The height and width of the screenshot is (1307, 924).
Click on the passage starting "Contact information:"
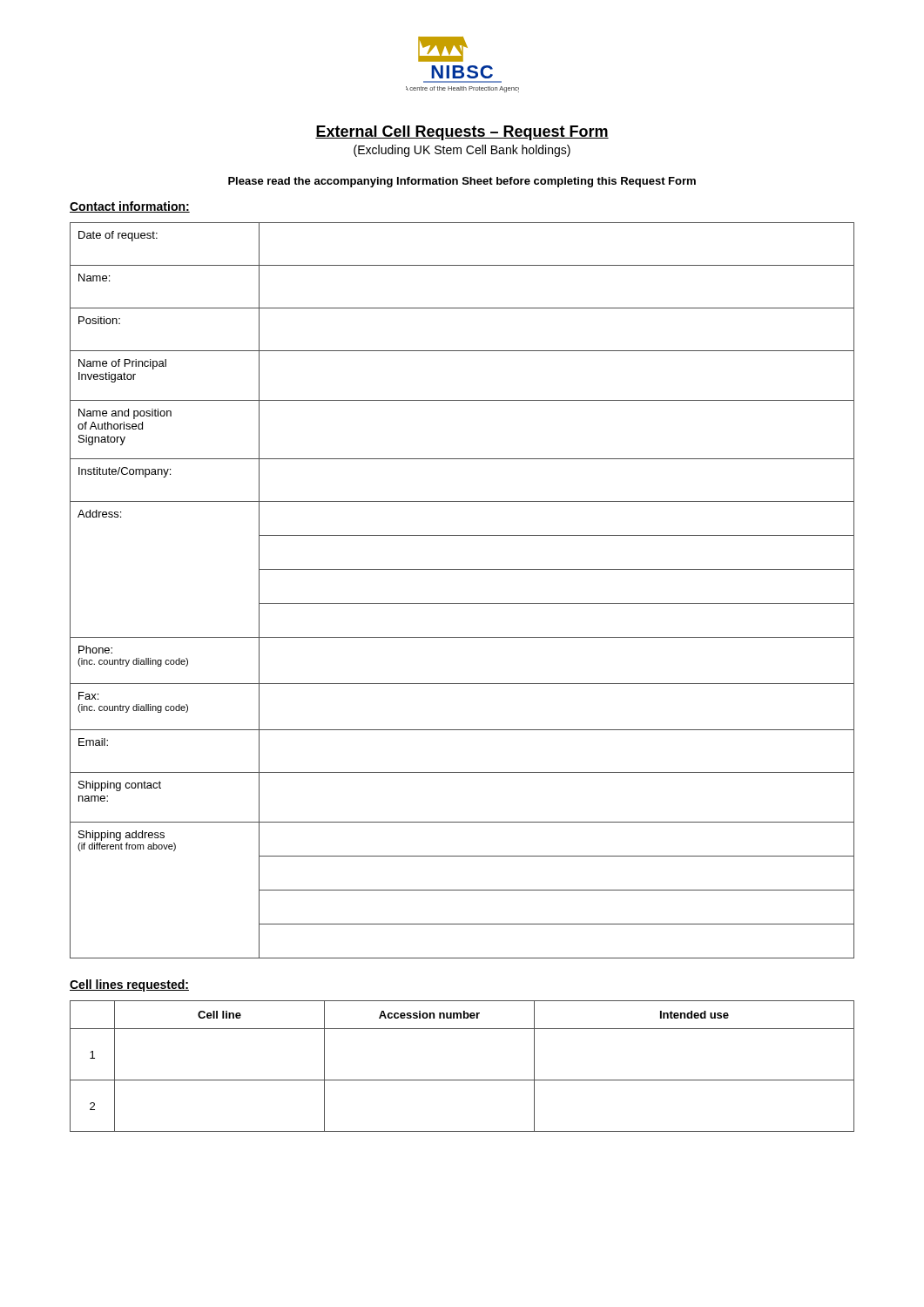coord(130,207)
